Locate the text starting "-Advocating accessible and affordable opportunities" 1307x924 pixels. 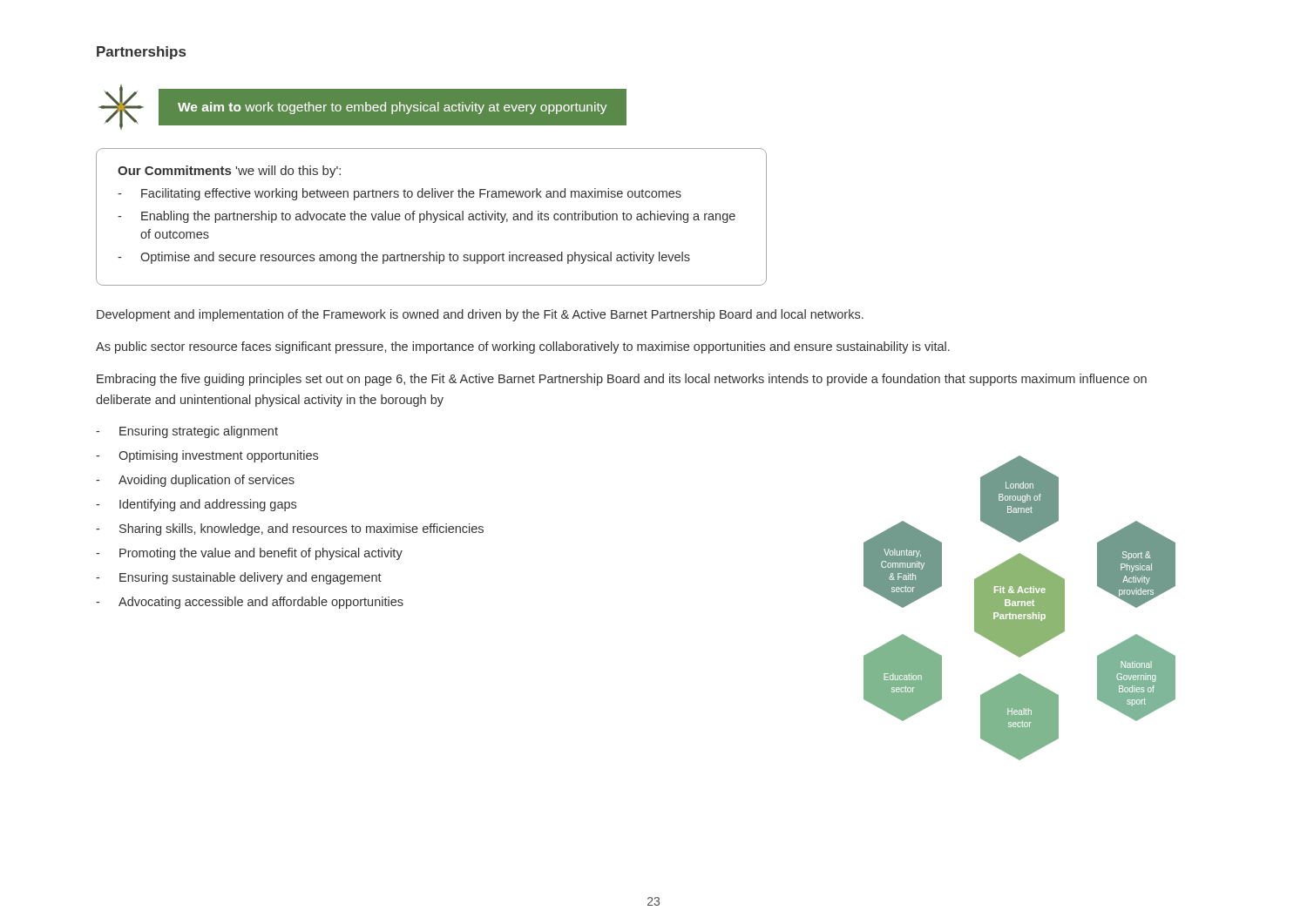pos(250,602)
